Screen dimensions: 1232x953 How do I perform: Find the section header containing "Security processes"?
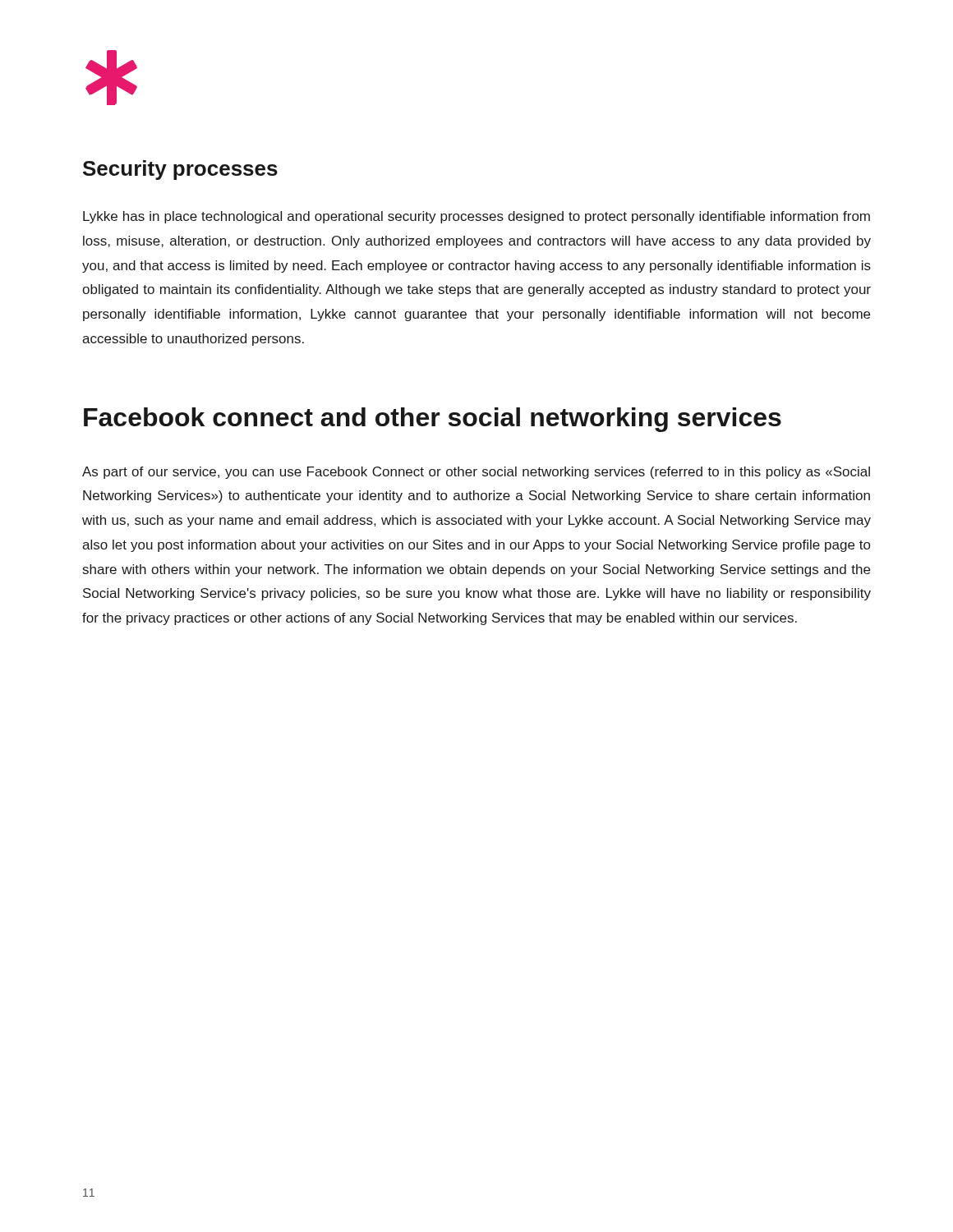point(180,168)
